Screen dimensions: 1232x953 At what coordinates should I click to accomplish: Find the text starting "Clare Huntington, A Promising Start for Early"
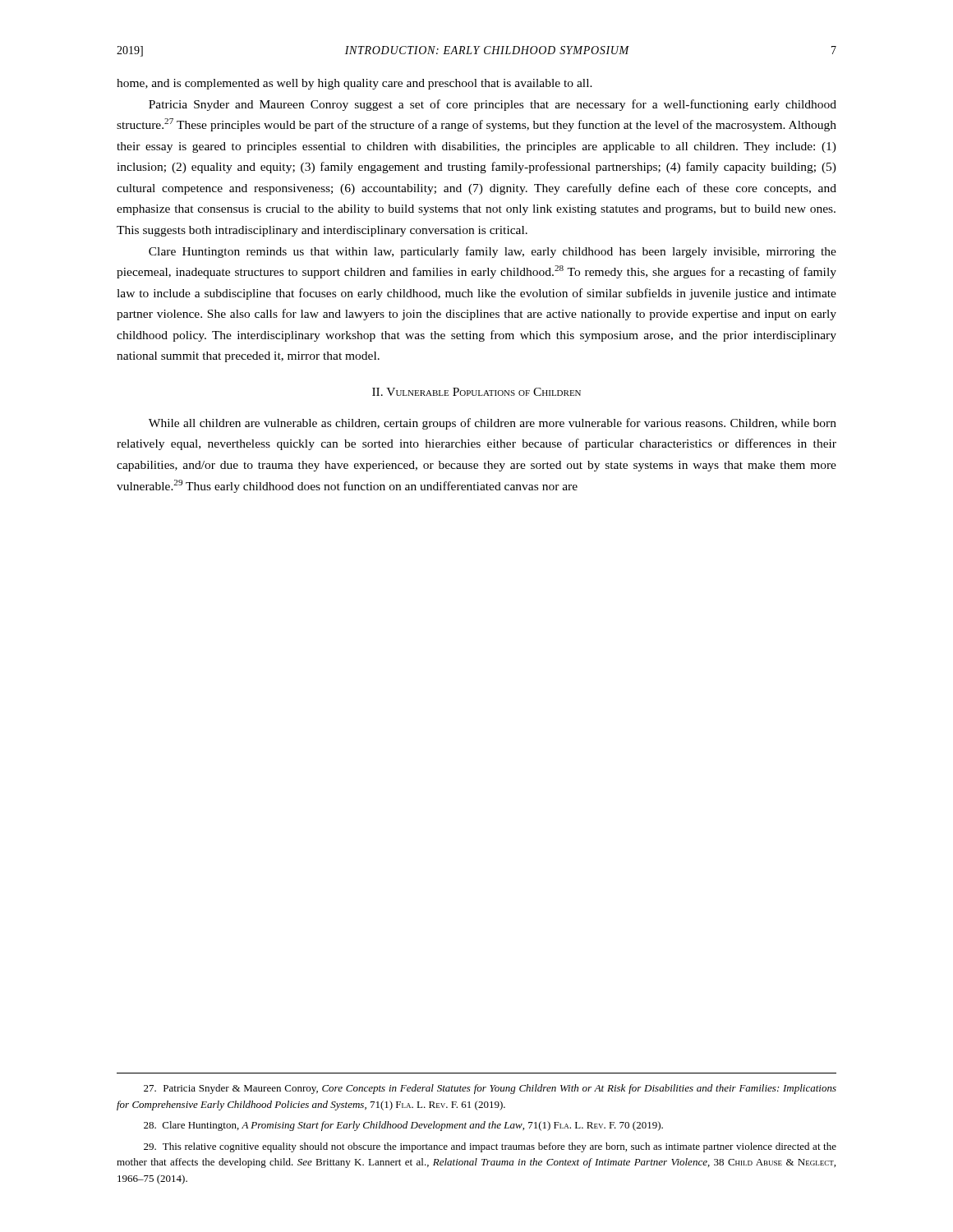476,1125
